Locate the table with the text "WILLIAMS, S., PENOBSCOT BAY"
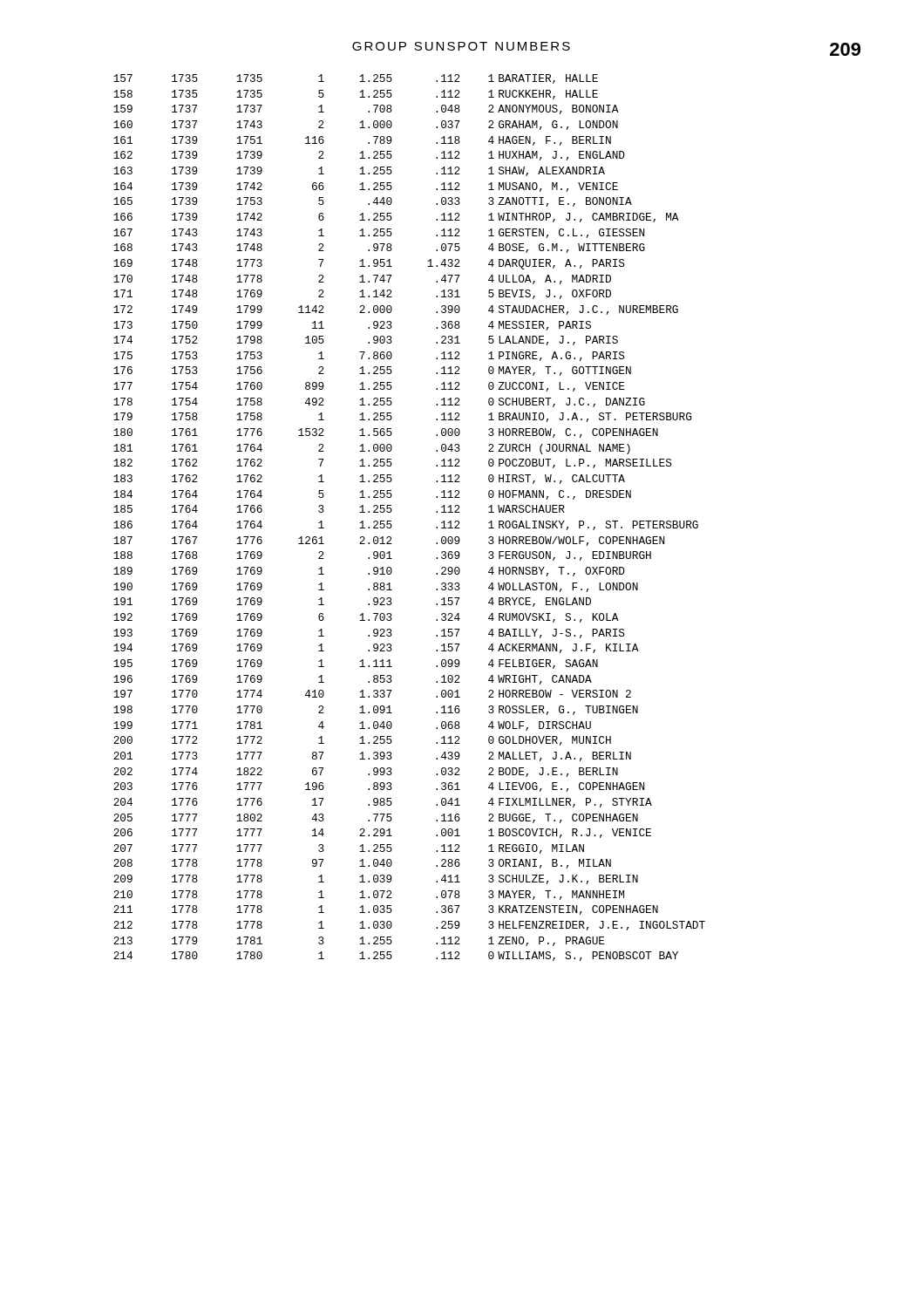This screenshot has width=924, height=1308. [x=479, y=518]
